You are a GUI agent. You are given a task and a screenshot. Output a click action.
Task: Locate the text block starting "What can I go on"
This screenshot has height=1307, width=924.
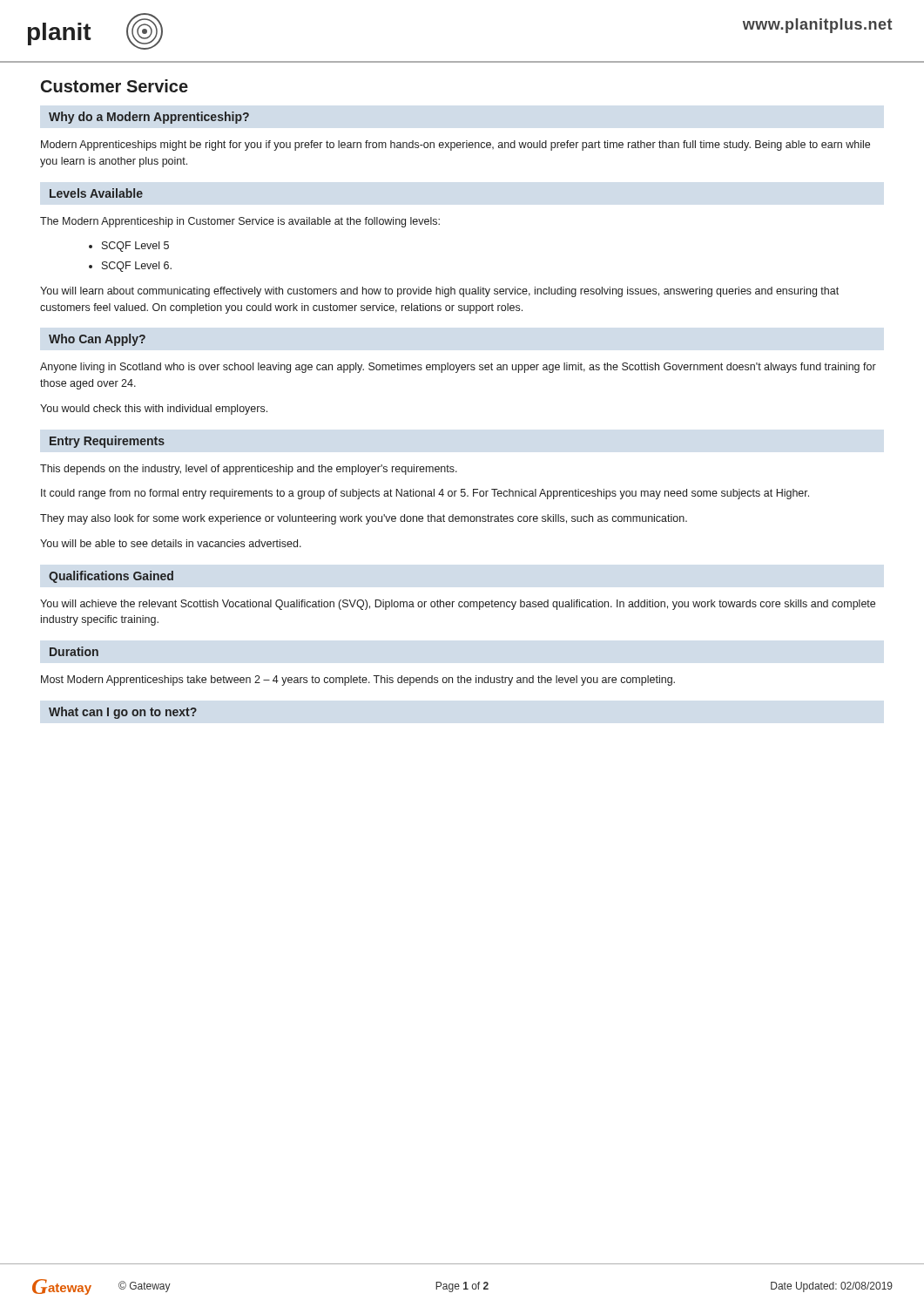tap(123, 712)
